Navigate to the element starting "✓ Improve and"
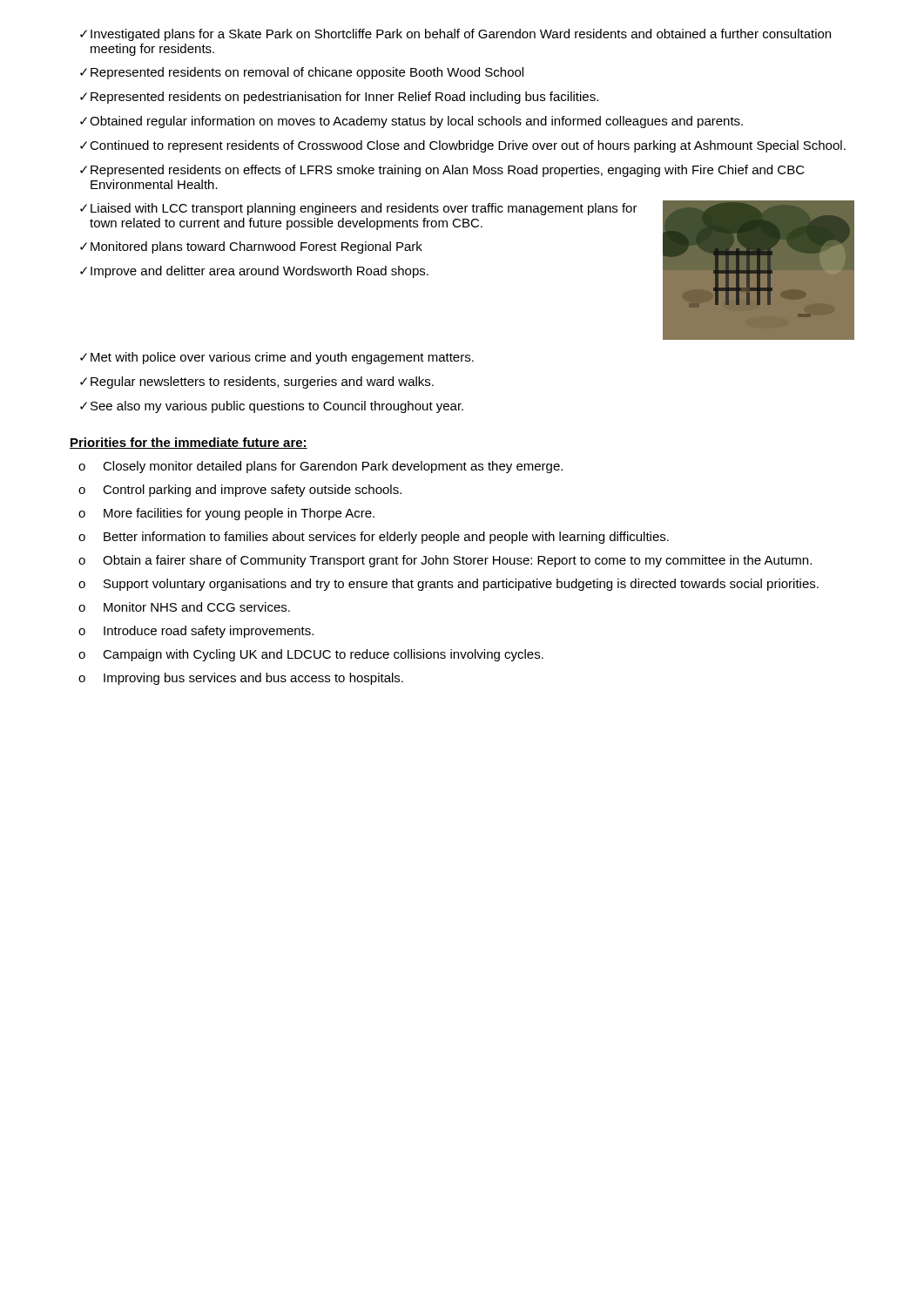This screenshot has width=924, height=1307. (254, 271)
